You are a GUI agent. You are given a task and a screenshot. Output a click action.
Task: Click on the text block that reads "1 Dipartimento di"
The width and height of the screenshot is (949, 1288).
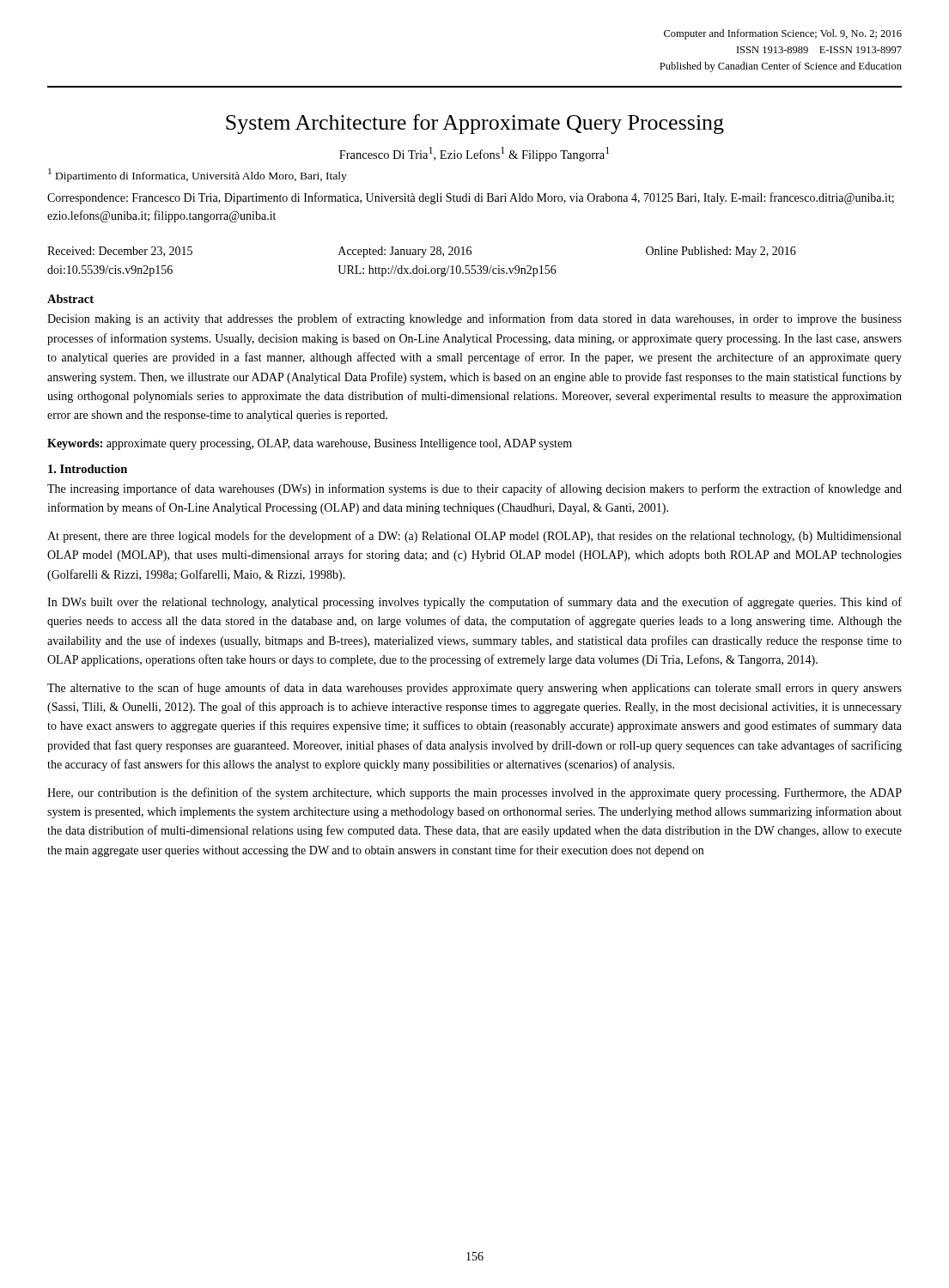(197, 174)
